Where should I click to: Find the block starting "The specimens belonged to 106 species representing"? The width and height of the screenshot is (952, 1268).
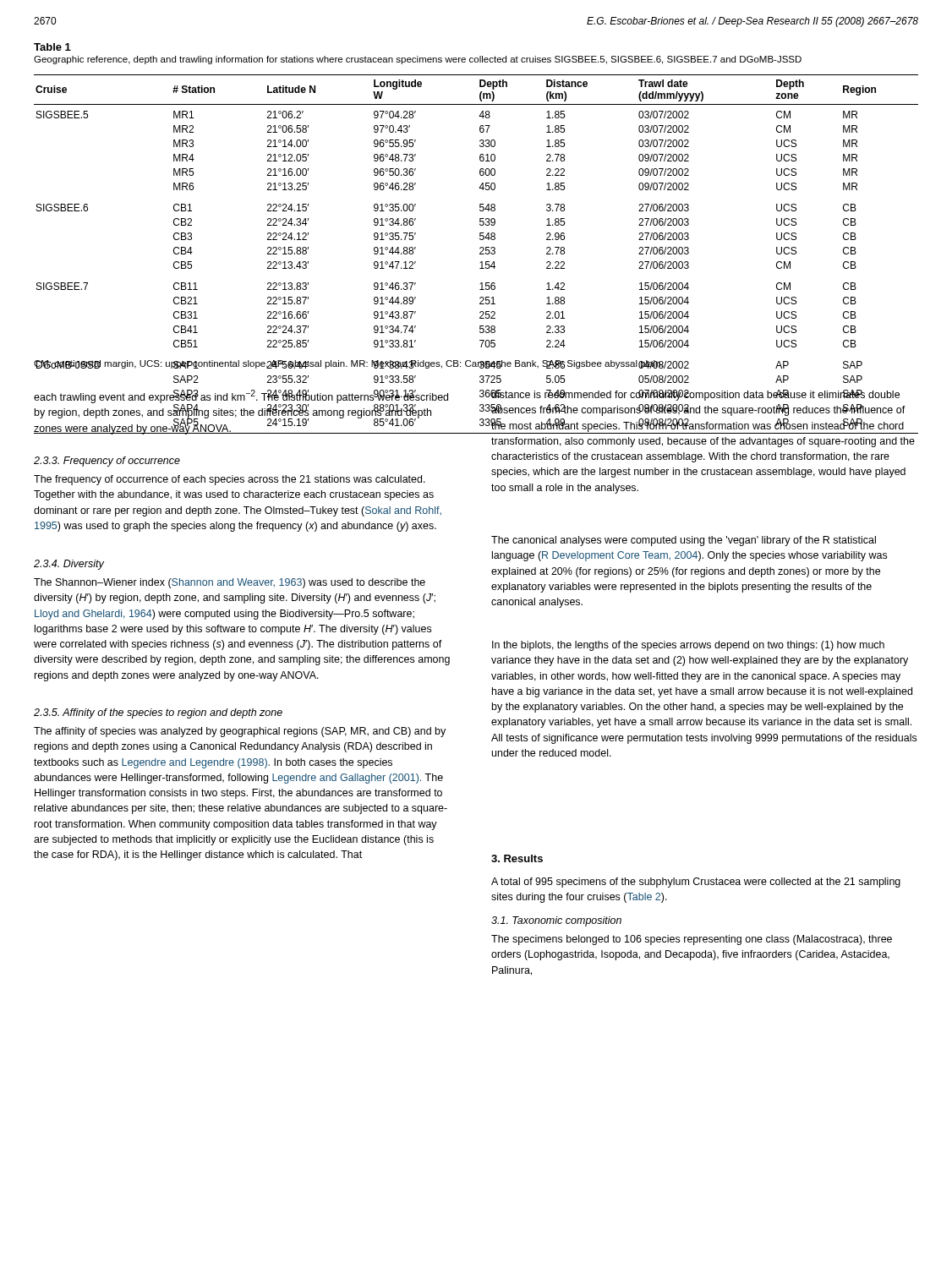[692, 955]
